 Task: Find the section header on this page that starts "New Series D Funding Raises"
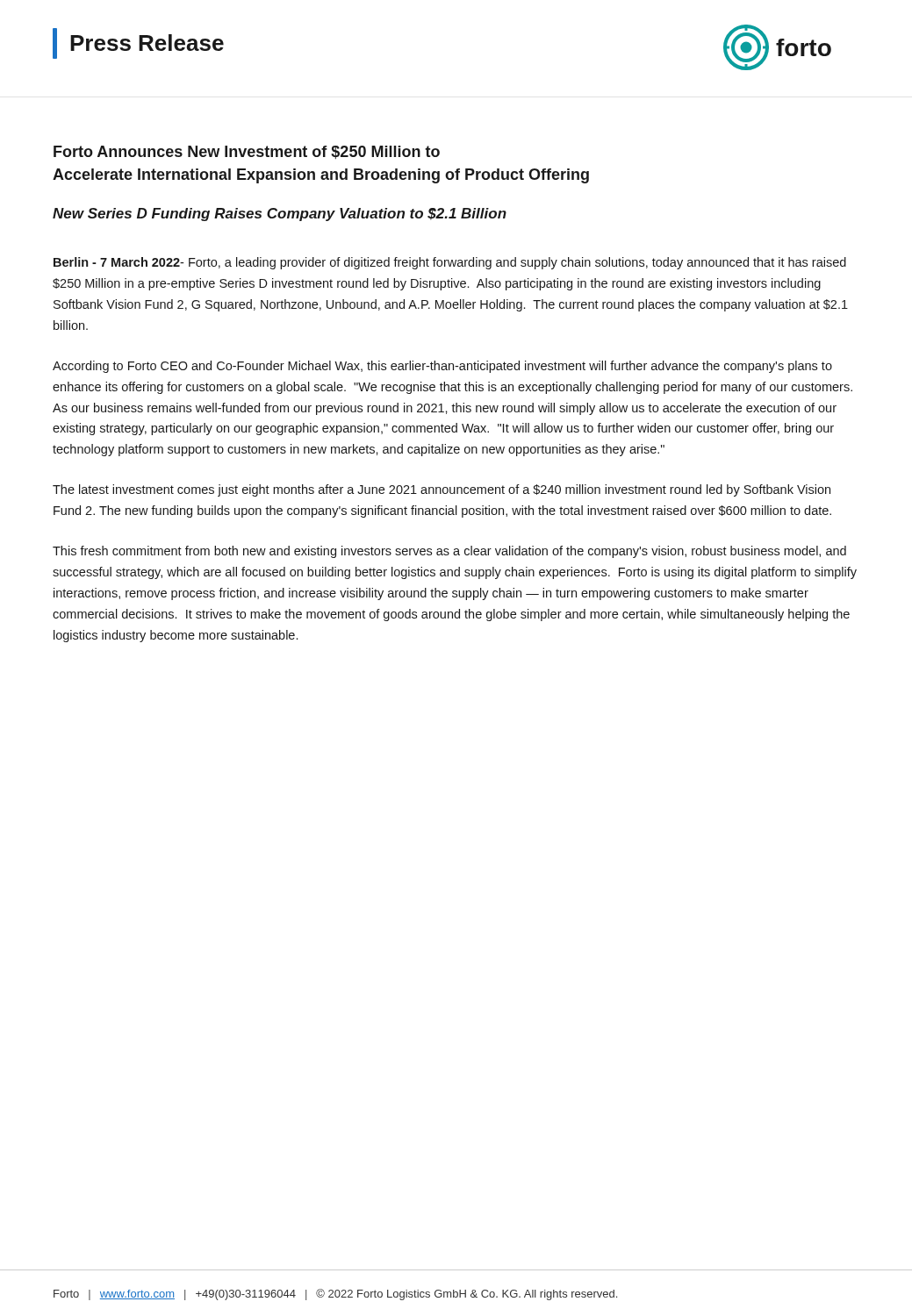click(x=280, y=214)
